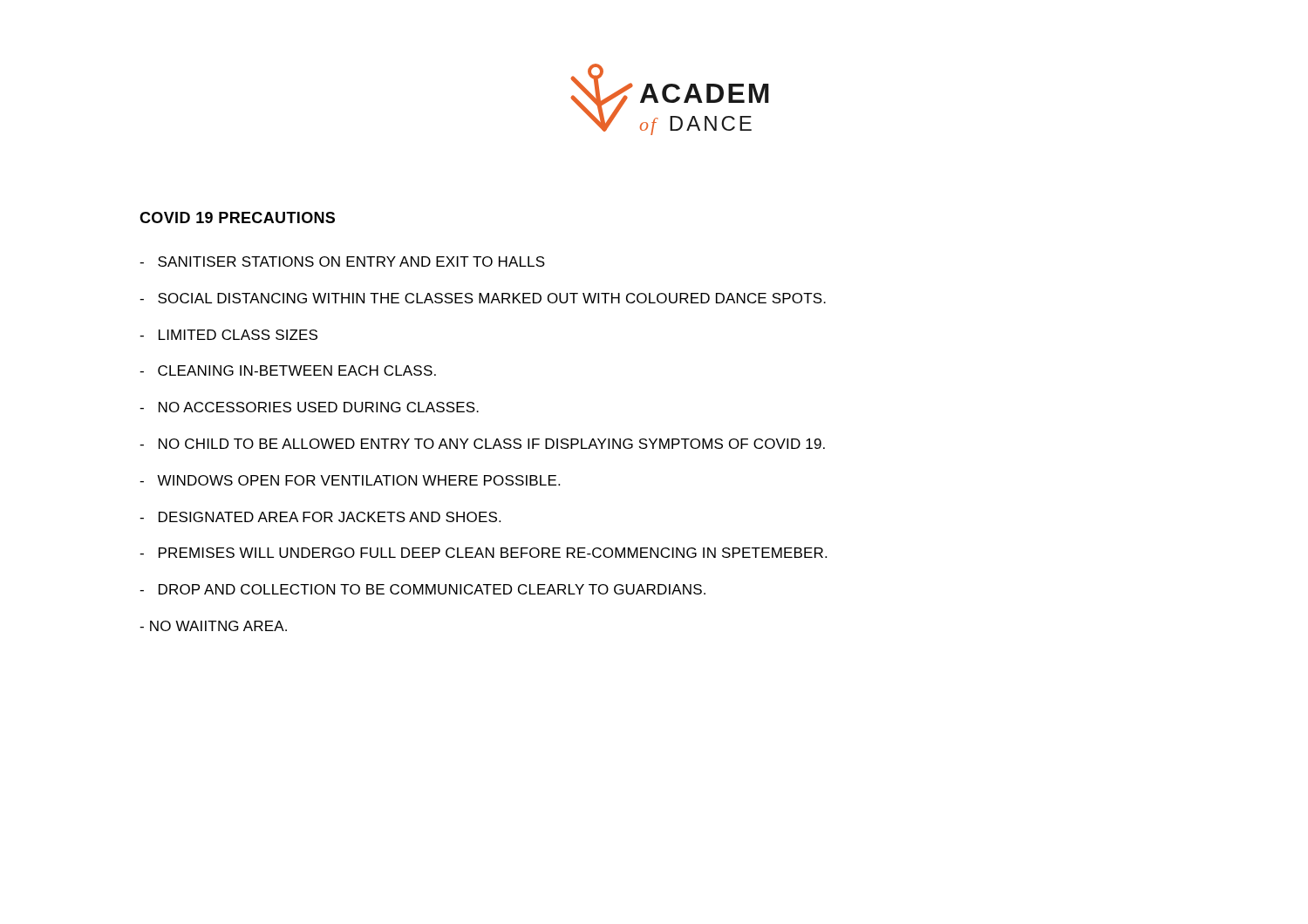Select the list item with the text "- DROP AND COLLECTION TO BE COMMUNICATED CLEARLY"

pos(423,590)
